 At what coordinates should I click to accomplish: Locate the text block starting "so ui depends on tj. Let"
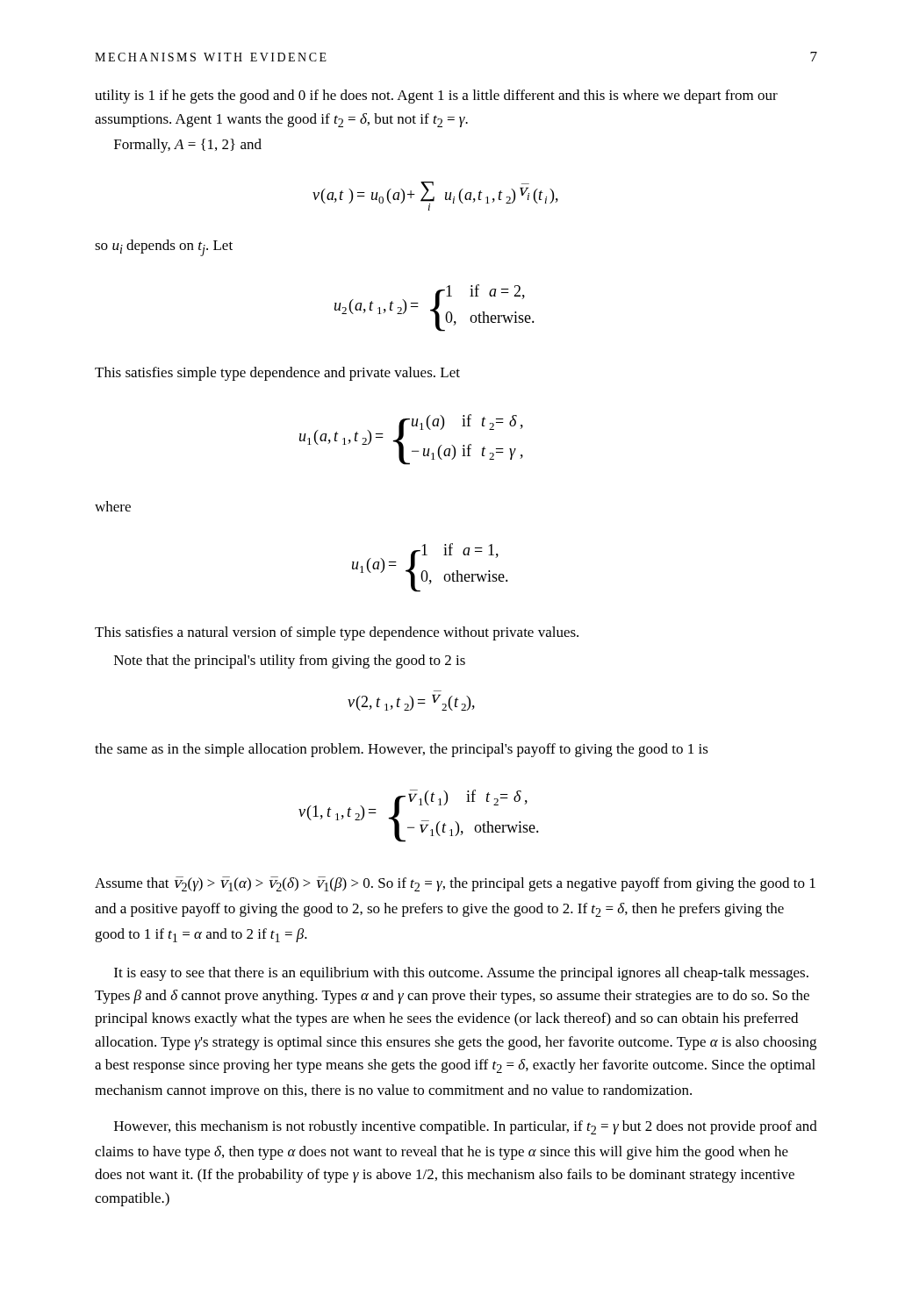click(164, 246)
